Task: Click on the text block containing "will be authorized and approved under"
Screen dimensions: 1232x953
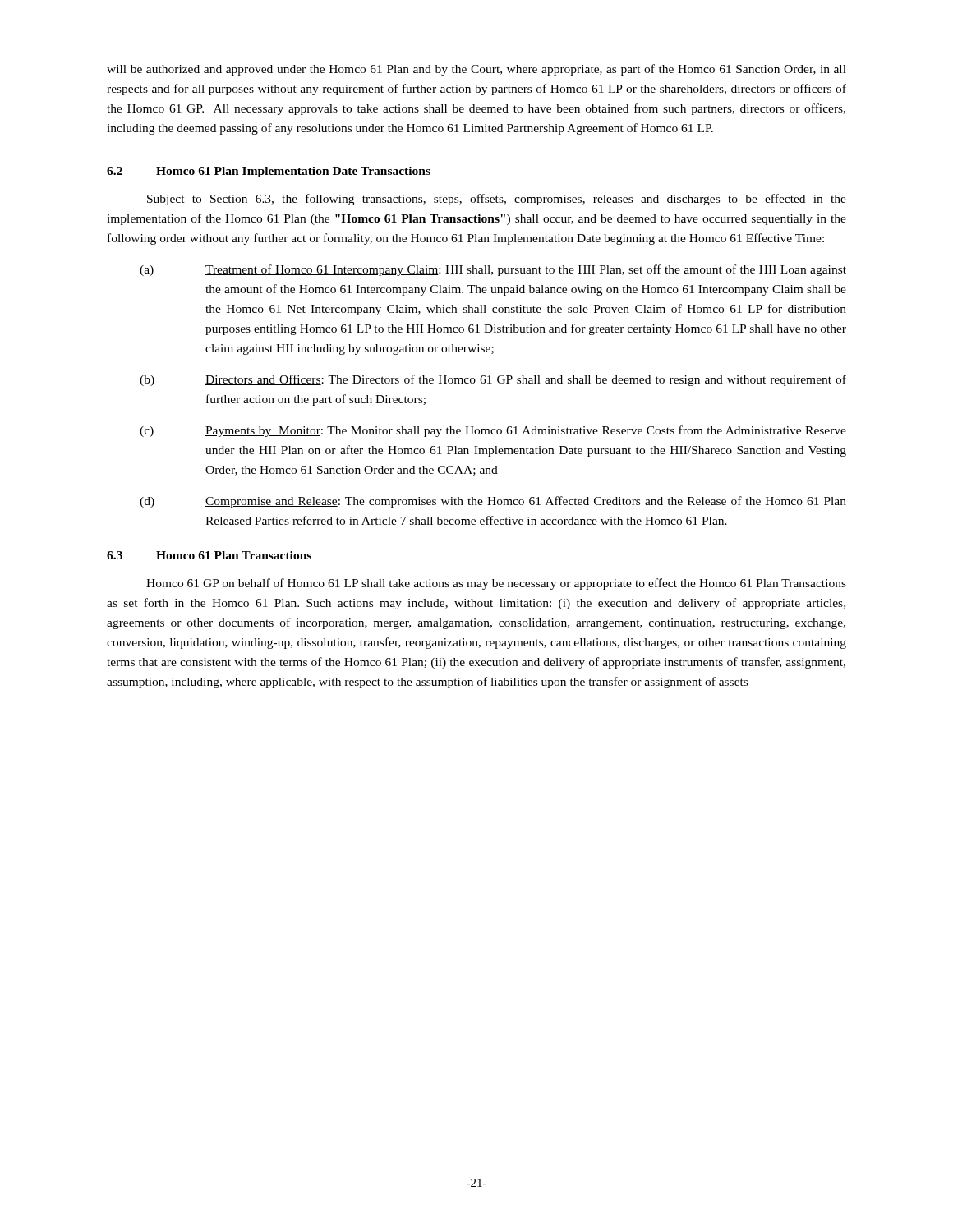Action: tap(476, 98)
